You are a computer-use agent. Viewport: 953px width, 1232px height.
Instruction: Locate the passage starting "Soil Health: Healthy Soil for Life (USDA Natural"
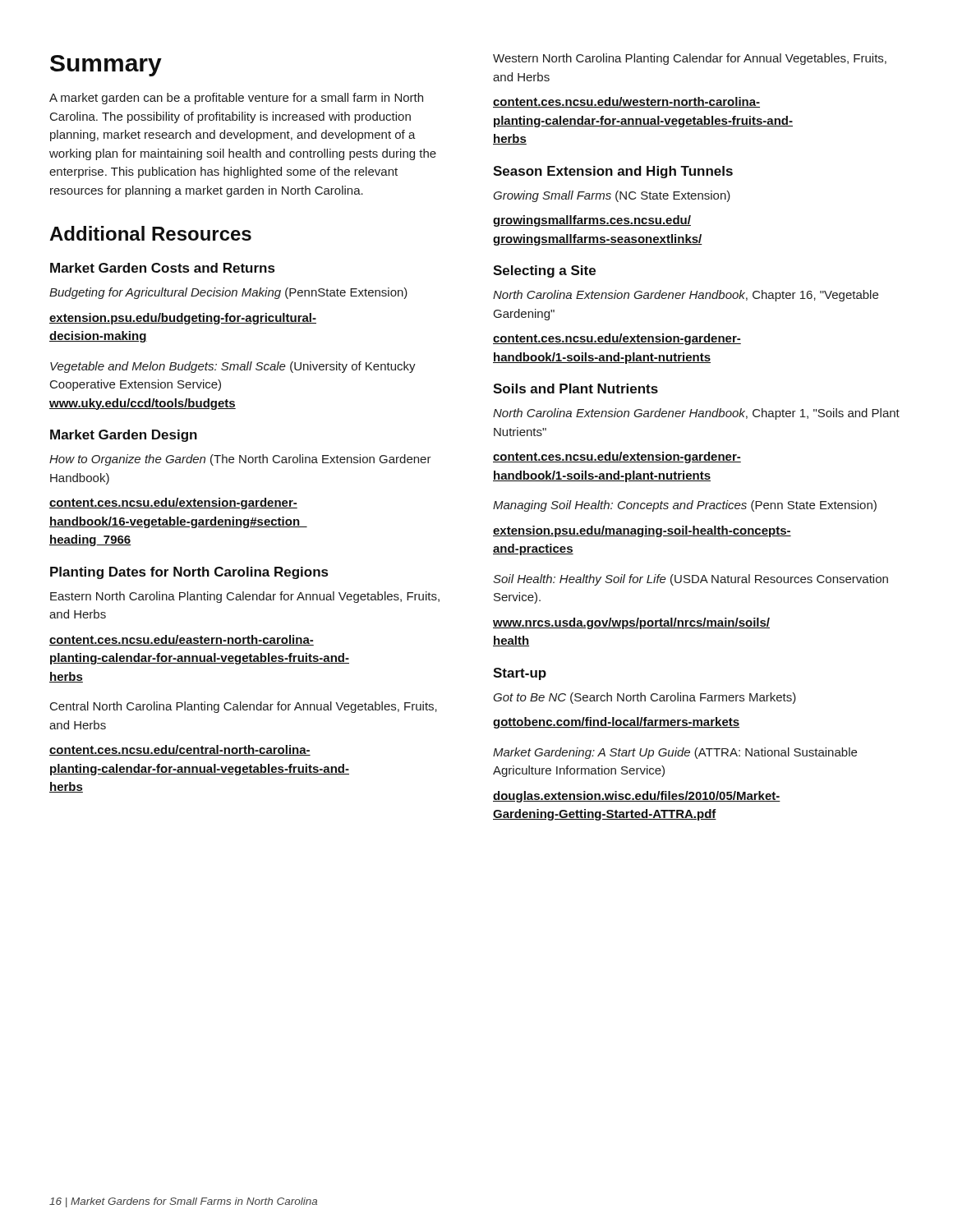(698, 610)
